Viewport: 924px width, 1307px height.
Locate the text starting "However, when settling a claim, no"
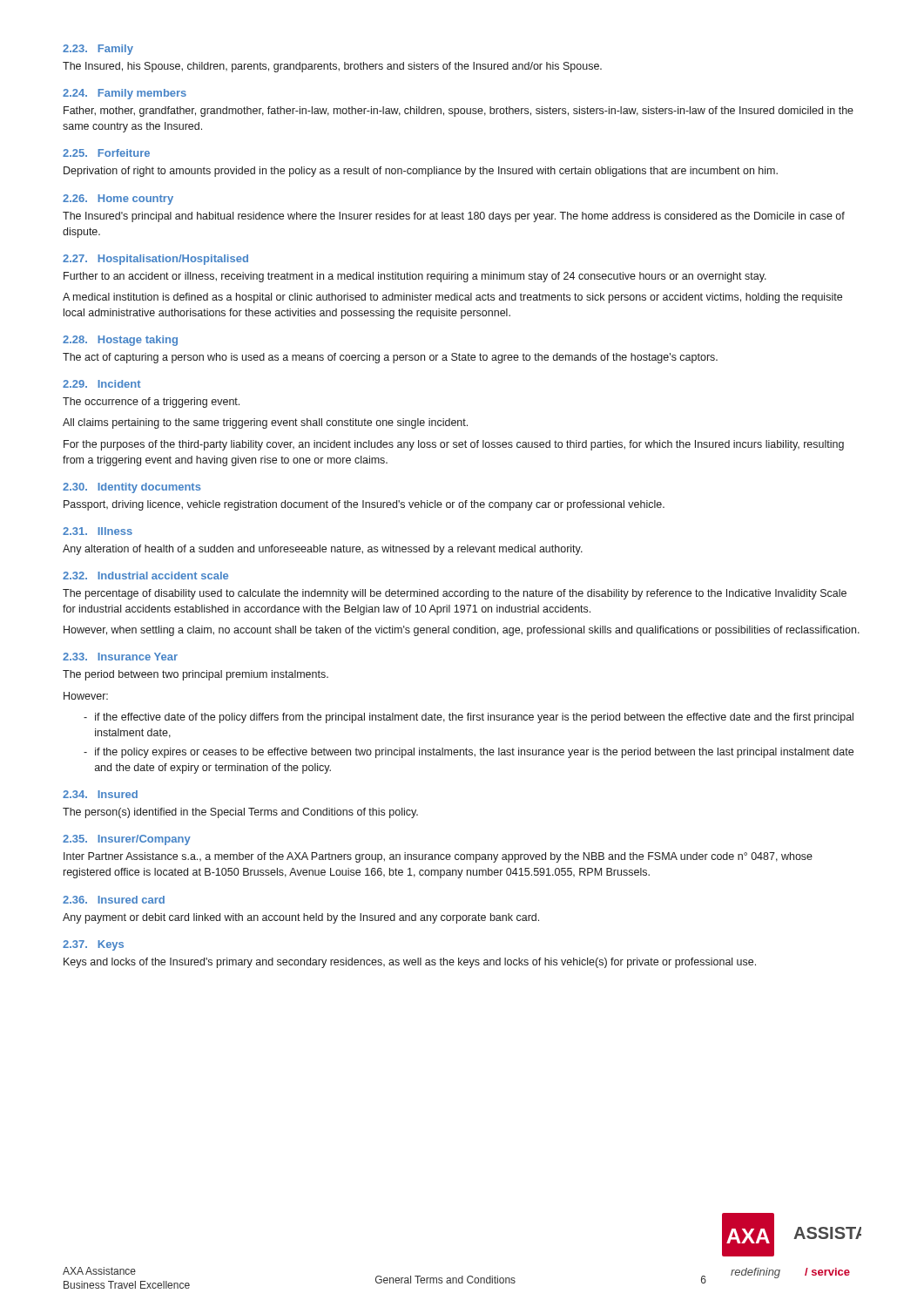point(461,630)
